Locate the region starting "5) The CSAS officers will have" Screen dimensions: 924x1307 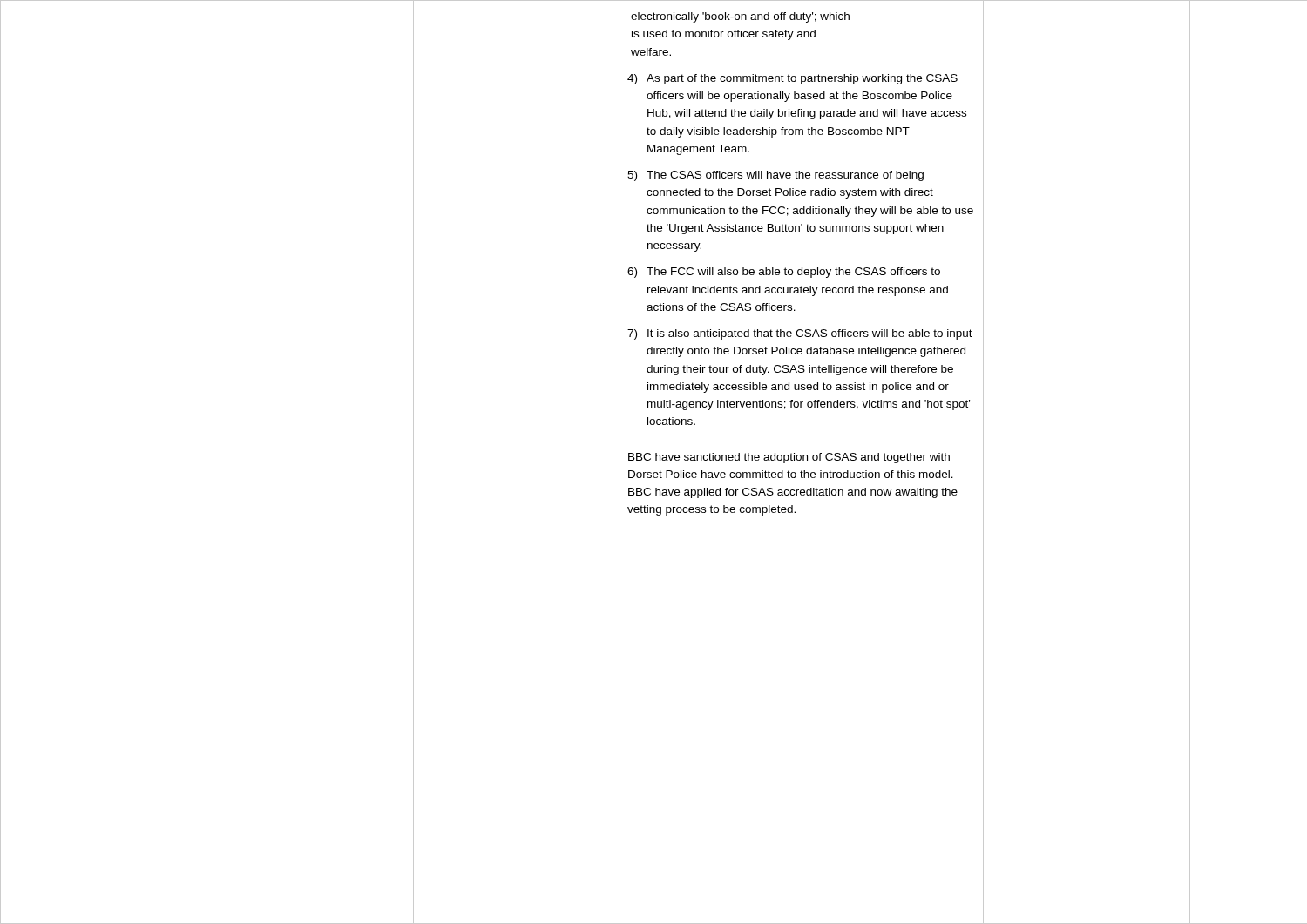802,210
